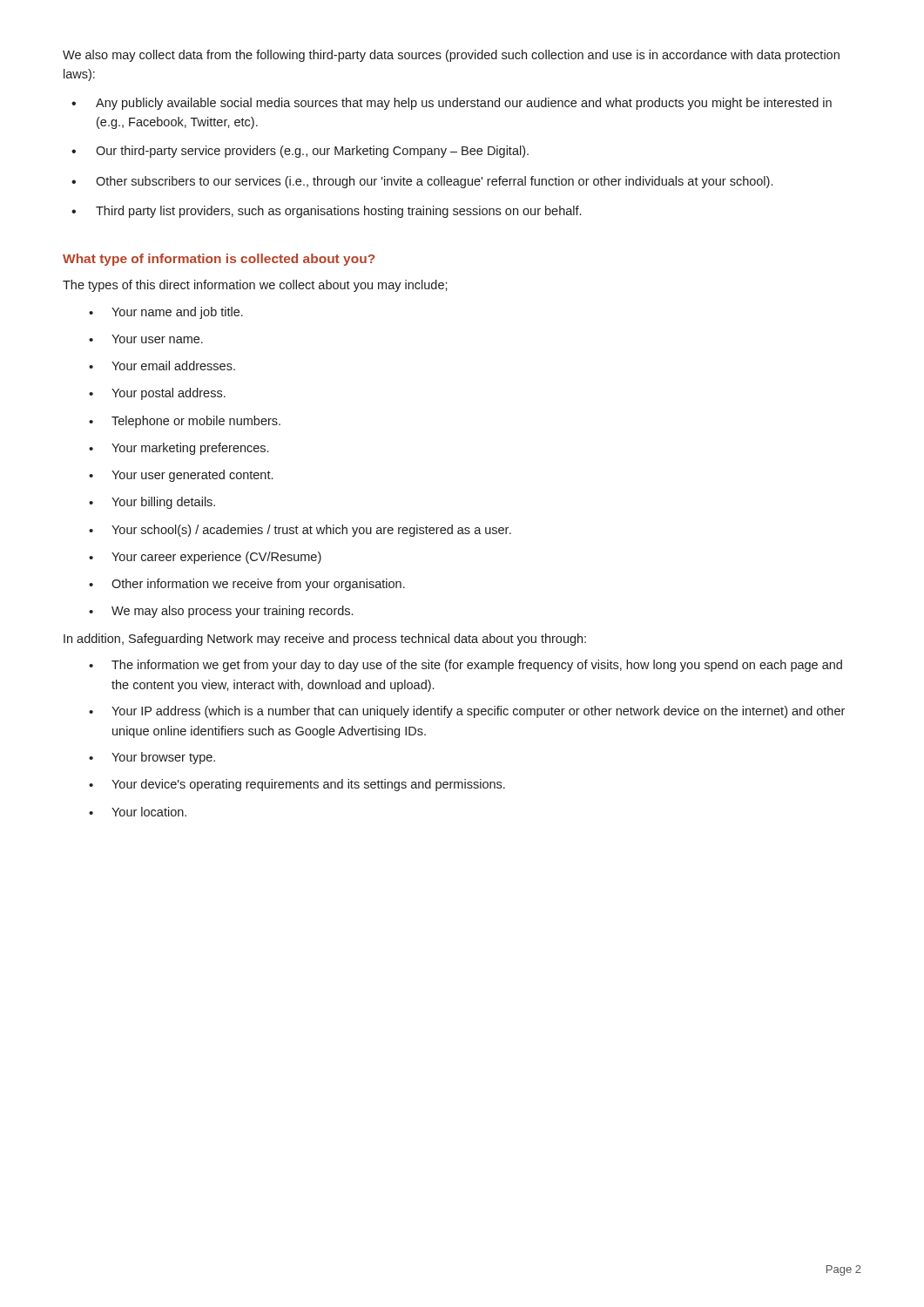
Task: Navigate to the block starting "•We may also process"
Action: click(221, 612)
